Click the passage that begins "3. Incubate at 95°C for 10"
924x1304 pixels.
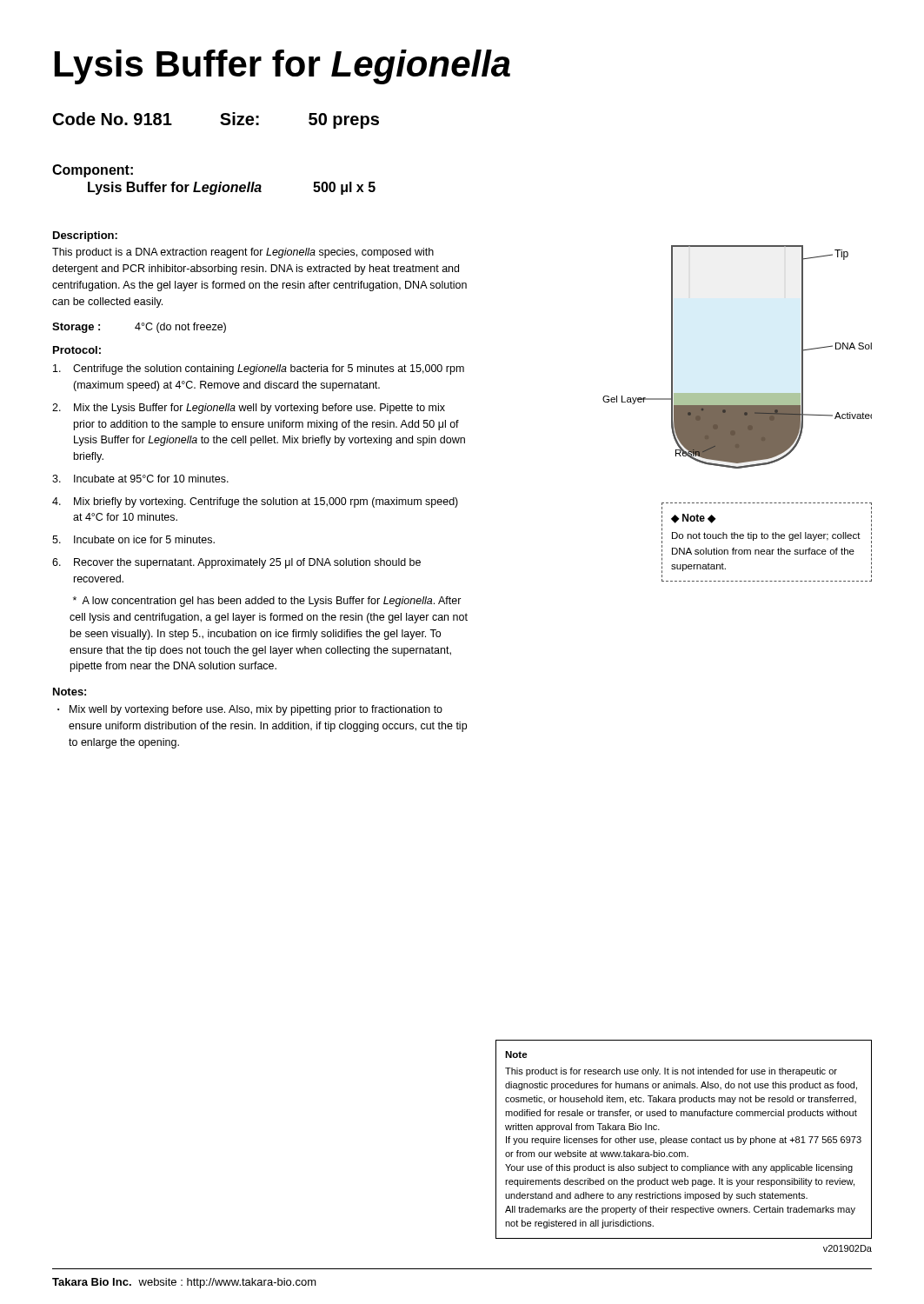point(141,479)
